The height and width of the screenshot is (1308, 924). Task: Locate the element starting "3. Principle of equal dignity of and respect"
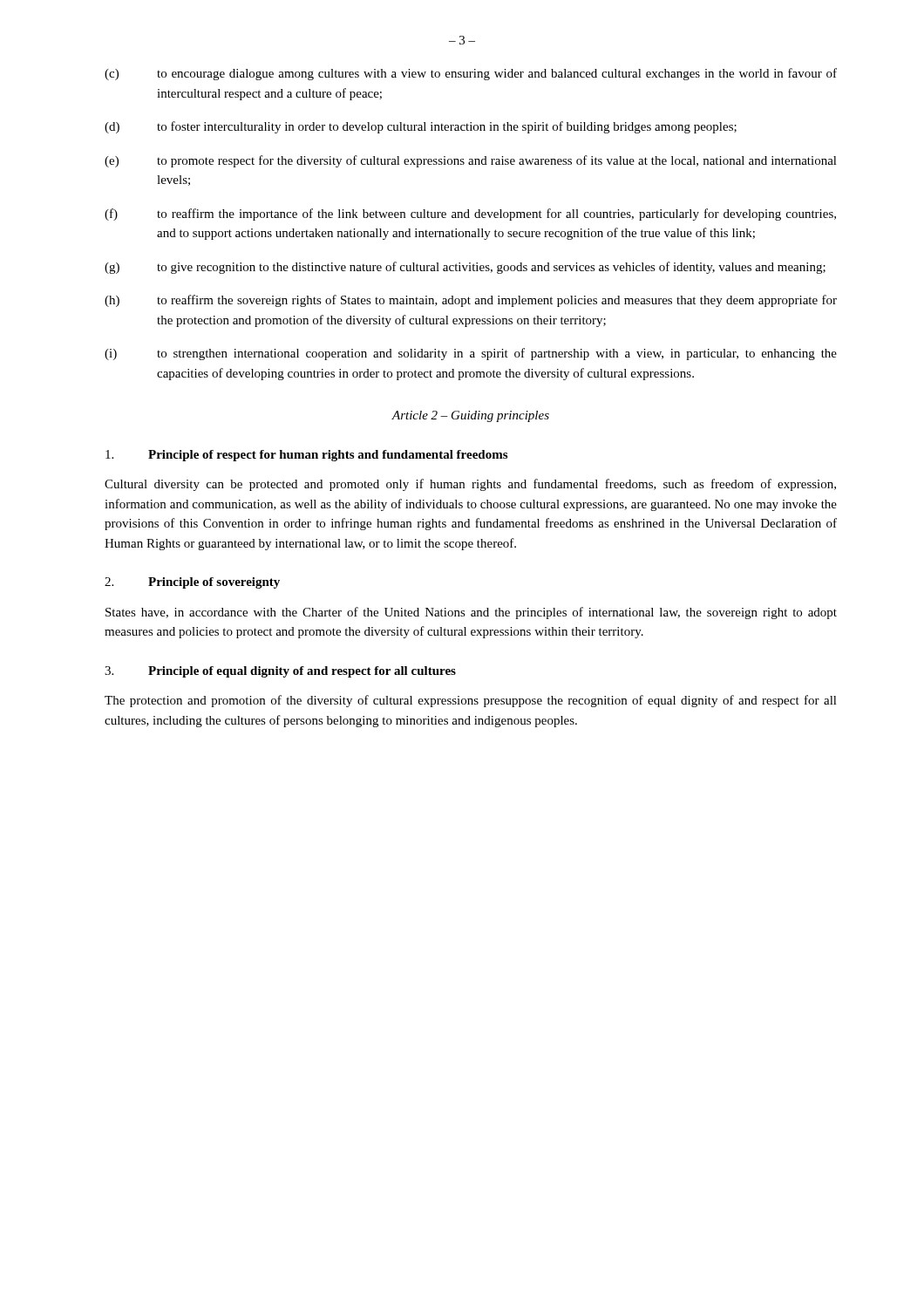coord(280,672)
